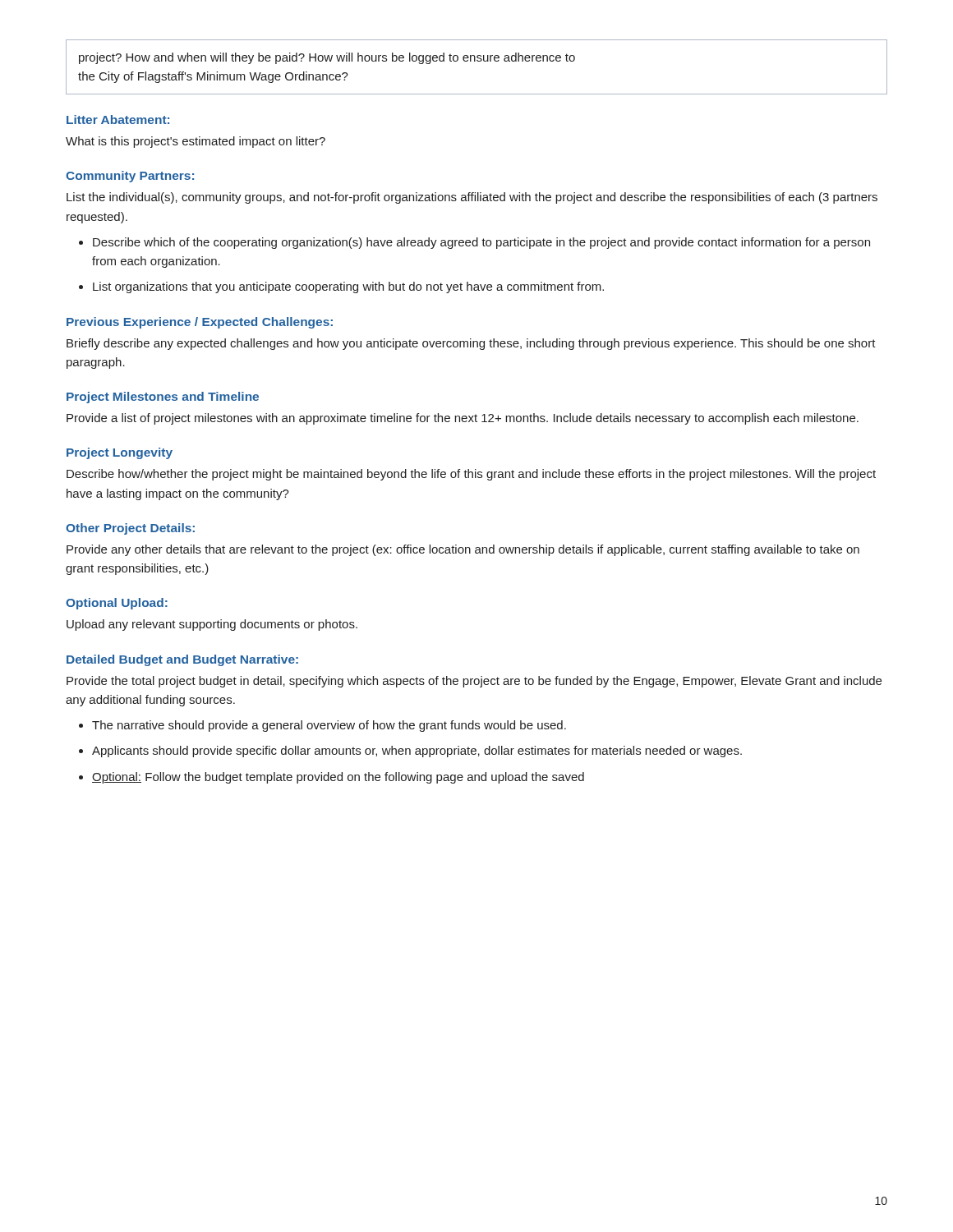
Task: Select the text block containing "Briefly describe any expected"
Action: (x=470, y=352)
